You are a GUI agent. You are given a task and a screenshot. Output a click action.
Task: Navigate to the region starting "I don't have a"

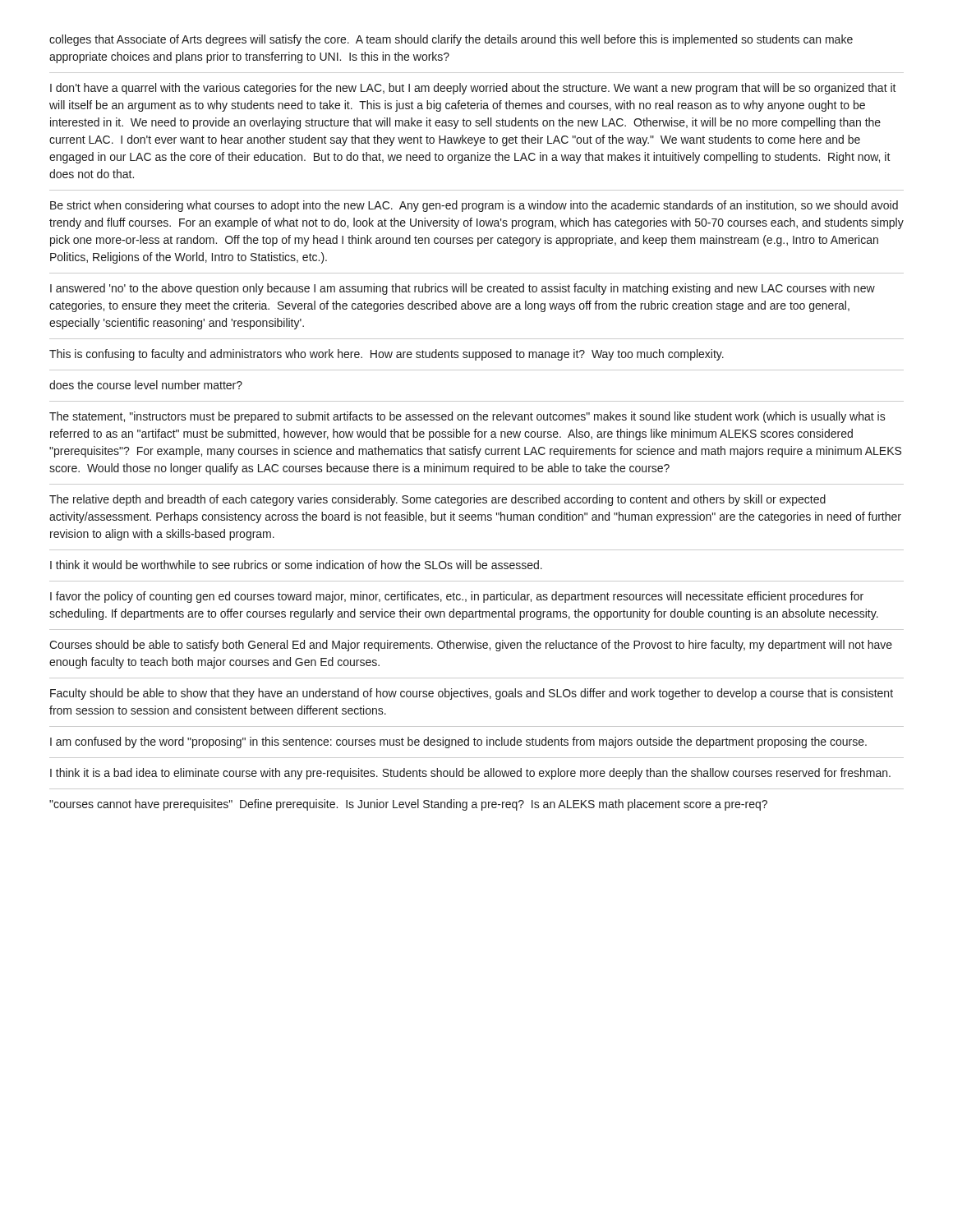(x=476, y=131)
